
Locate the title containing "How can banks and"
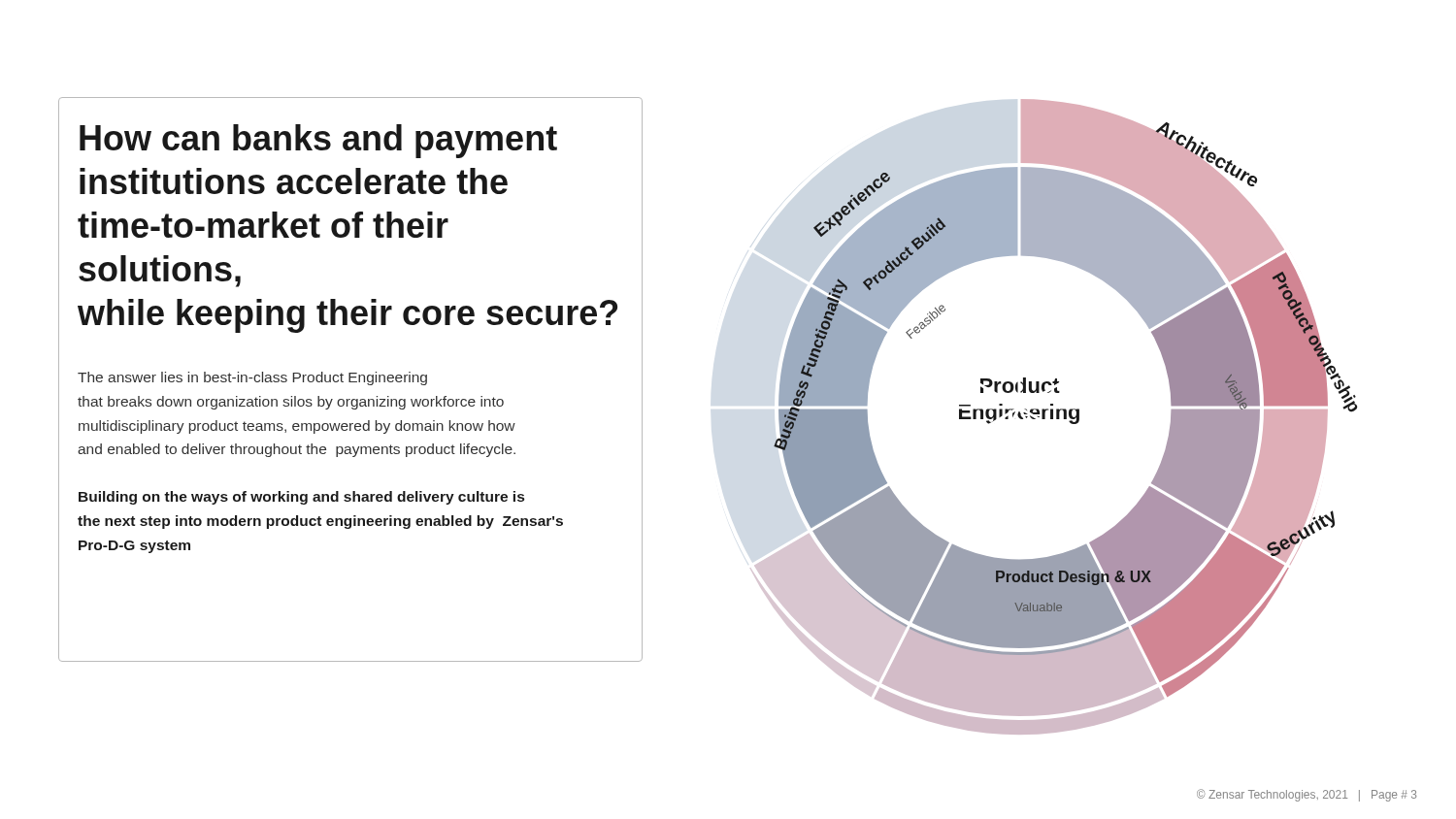[349, 226]
